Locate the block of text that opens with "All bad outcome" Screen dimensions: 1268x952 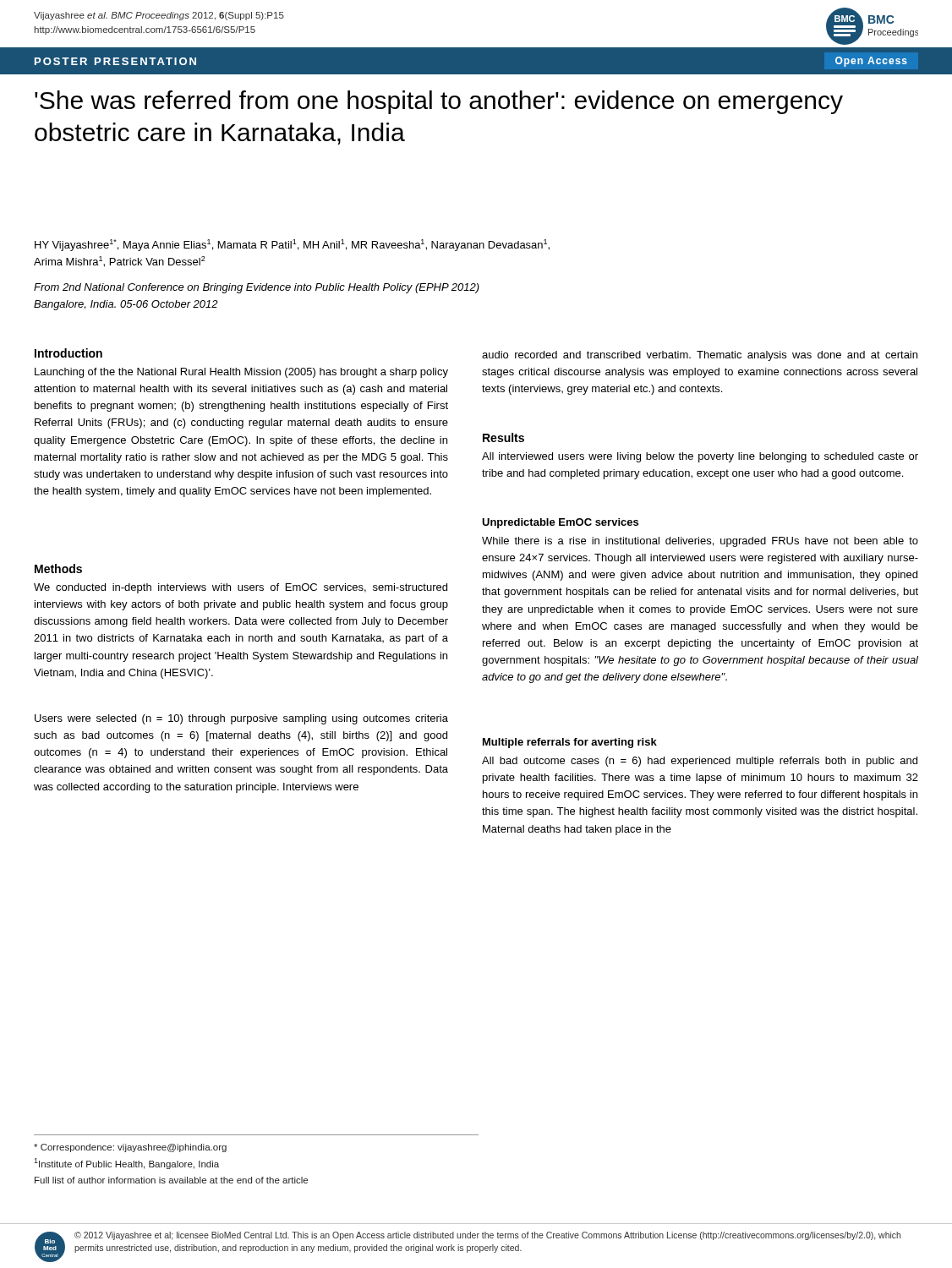(700, 794)
